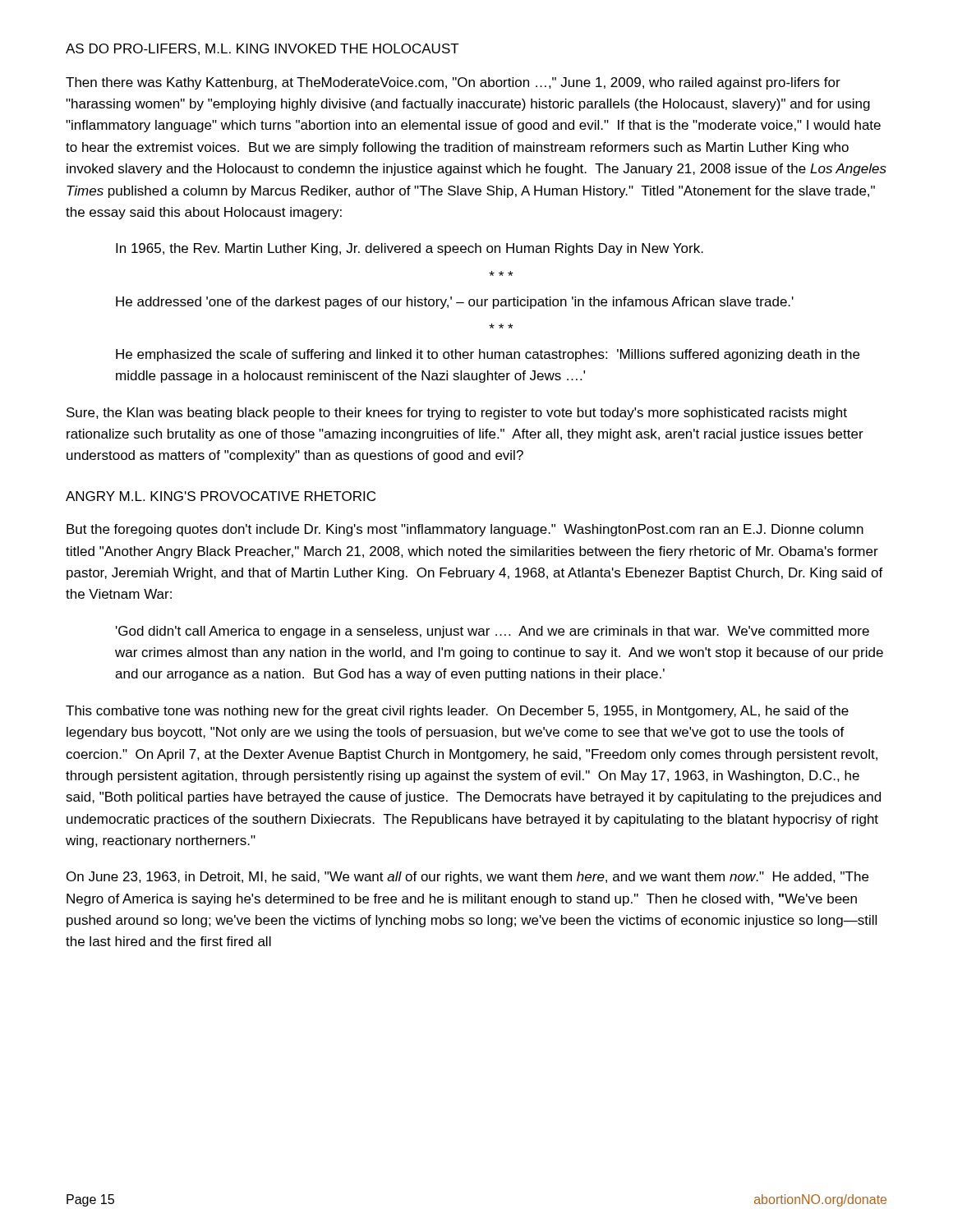Locate the text block that says "But the foregoing quotes don't"
This screenshot has height=1232, width=953.
474,562
